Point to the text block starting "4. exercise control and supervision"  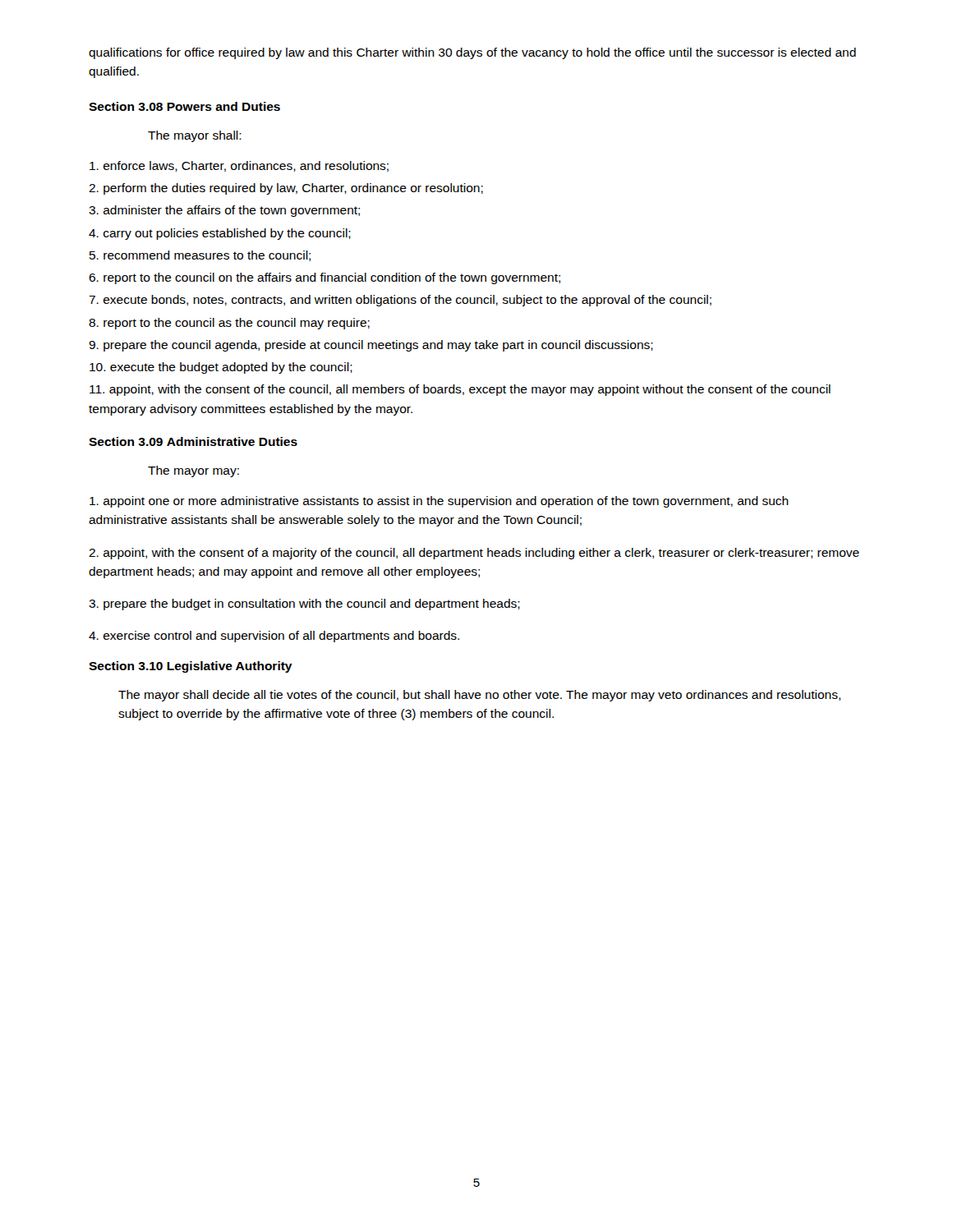point(275,636)
